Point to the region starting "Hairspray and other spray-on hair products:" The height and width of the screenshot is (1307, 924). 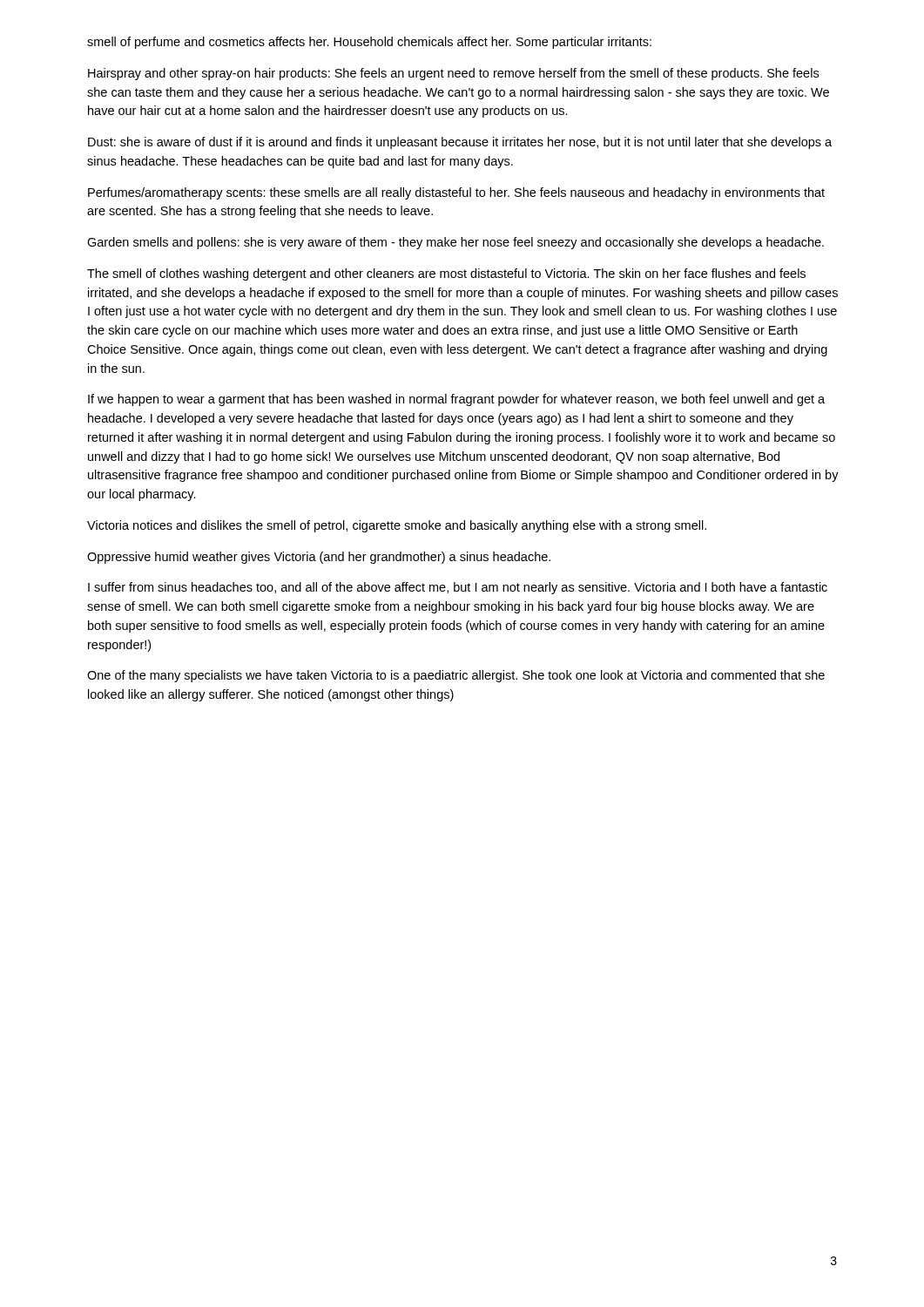pos(458,92)
